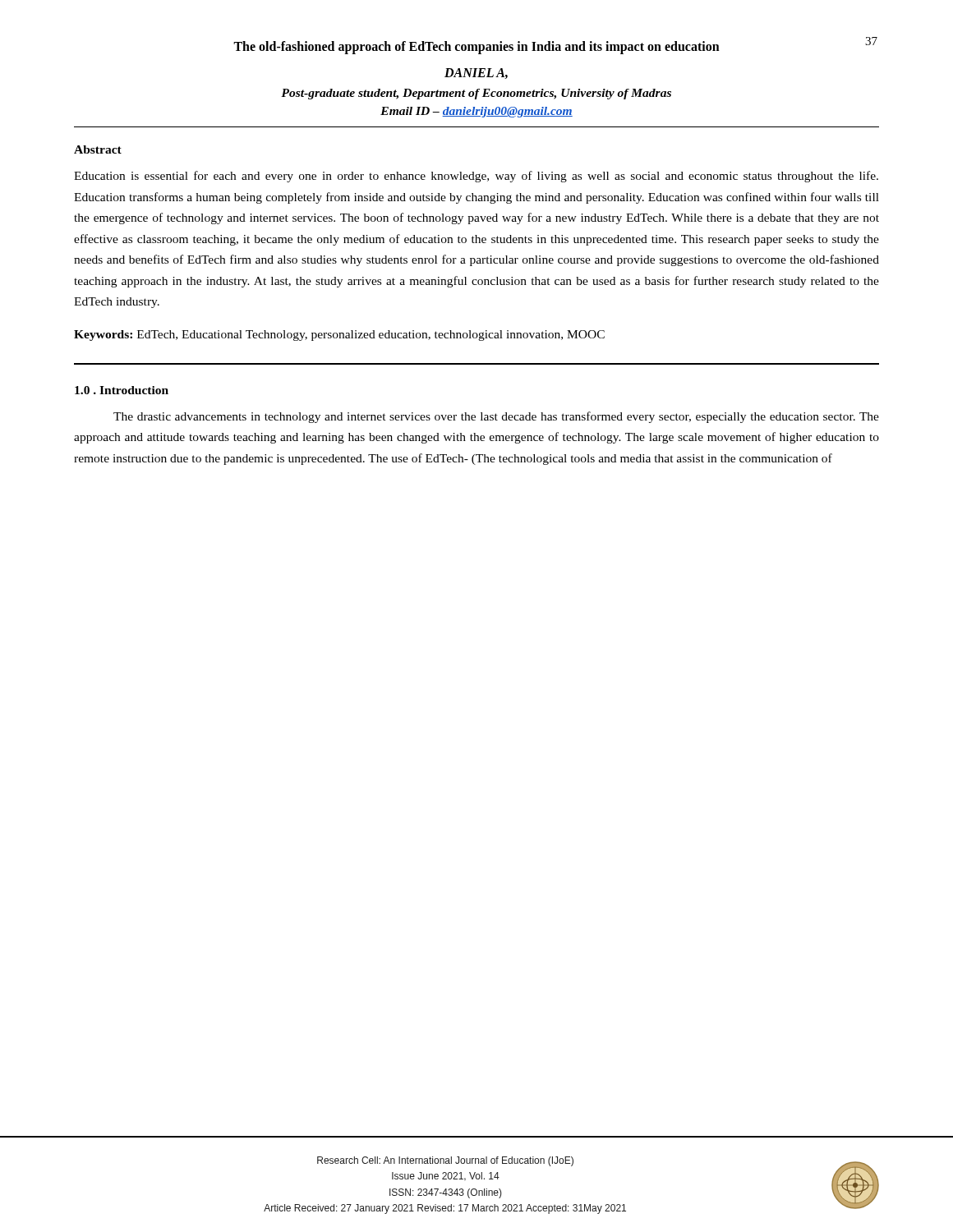Locate the text block that reads "Education is essential for each and every one"
The height and width of the screenshot is (1232, 953).
click(476, 238)
